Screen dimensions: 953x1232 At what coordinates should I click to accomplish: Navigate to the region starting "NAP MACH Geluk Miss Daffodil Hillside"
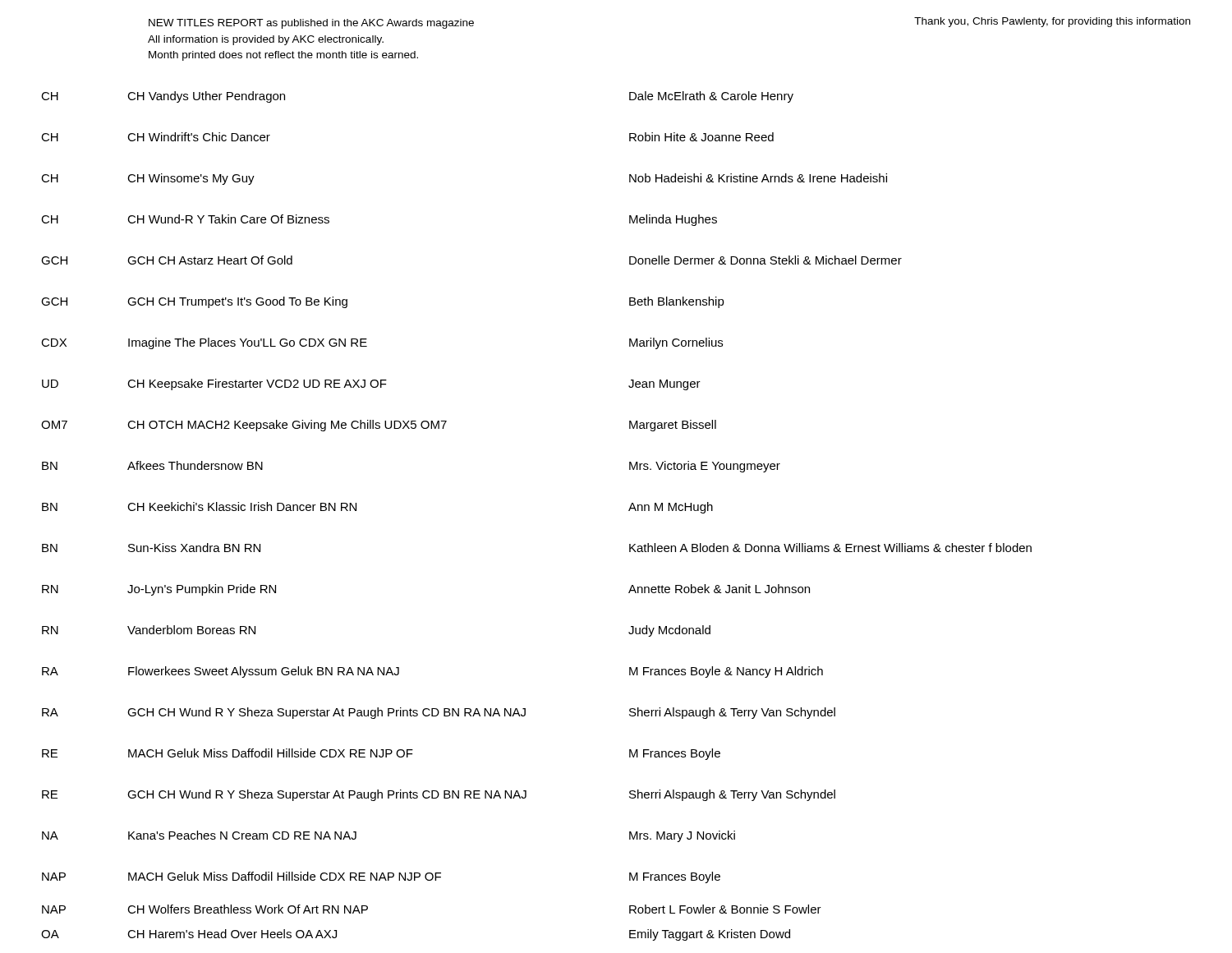[381, 877]
